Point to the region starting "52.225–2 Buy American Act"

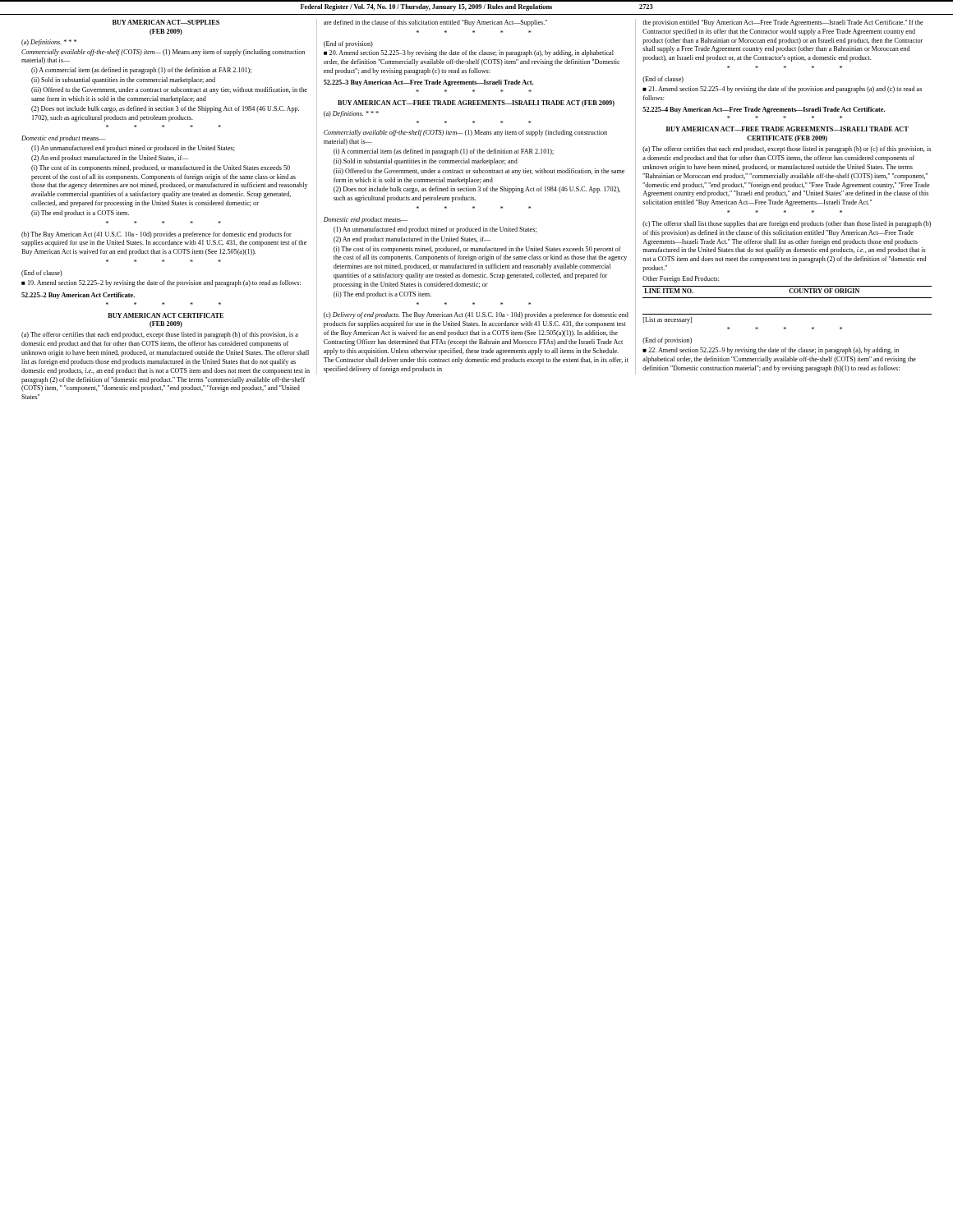pos(78,295)
